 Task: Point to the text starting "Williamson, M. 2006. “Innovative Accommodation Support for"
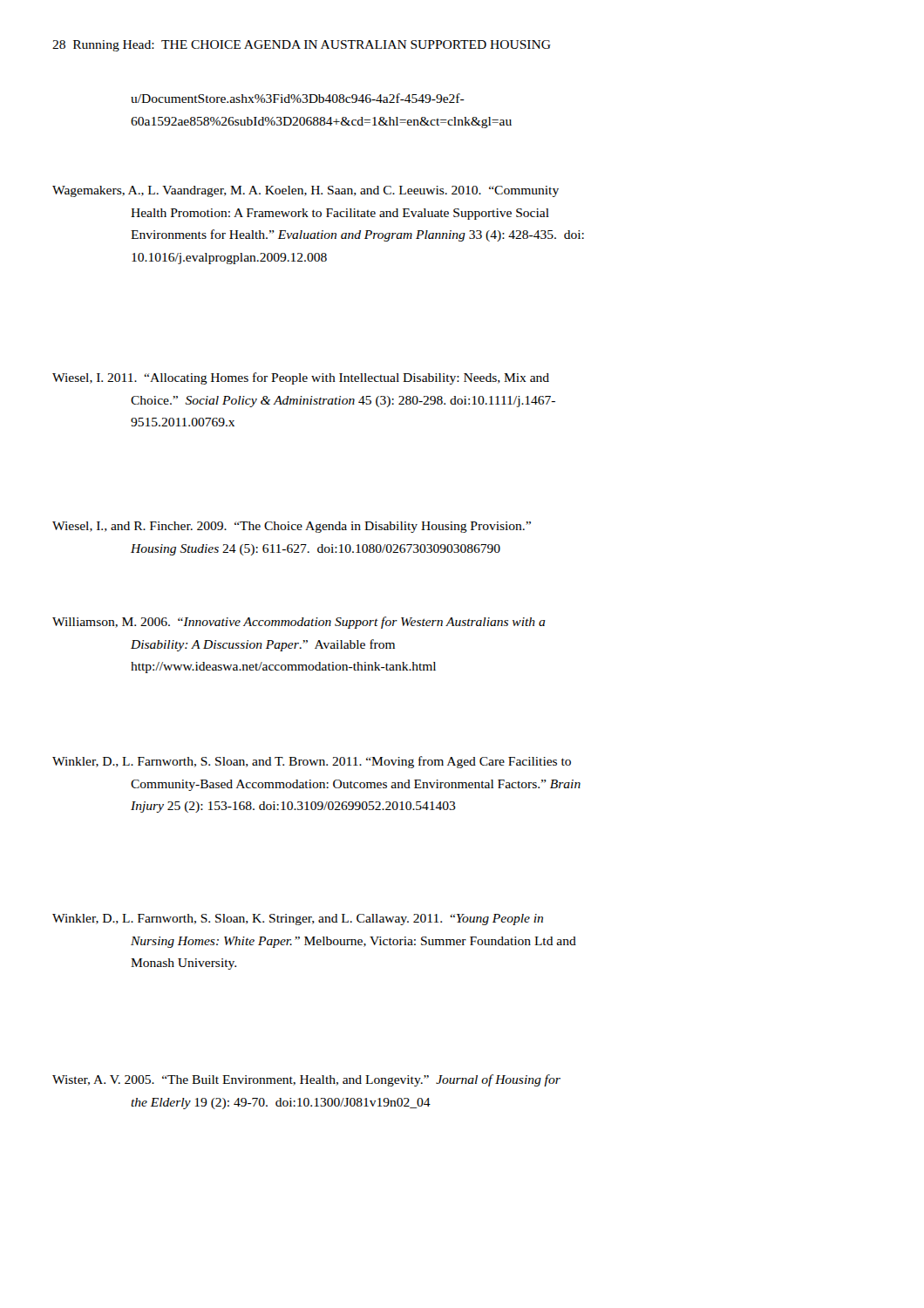pyautogui.click(x=299, y=623)
